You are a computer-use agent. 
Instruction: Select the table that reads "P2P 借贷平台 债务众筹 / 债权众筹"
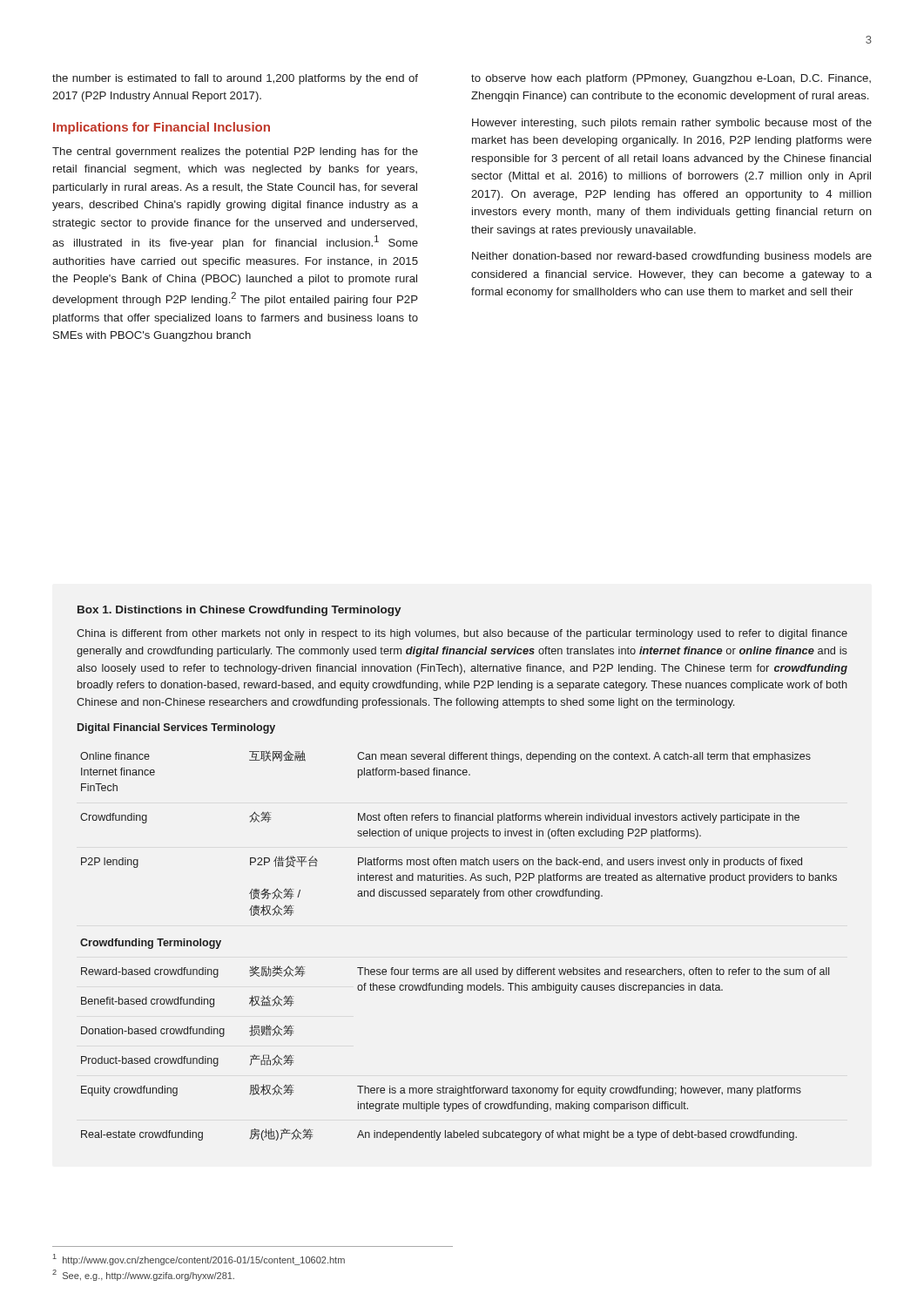pyautogui.click(x=462, y=946)
